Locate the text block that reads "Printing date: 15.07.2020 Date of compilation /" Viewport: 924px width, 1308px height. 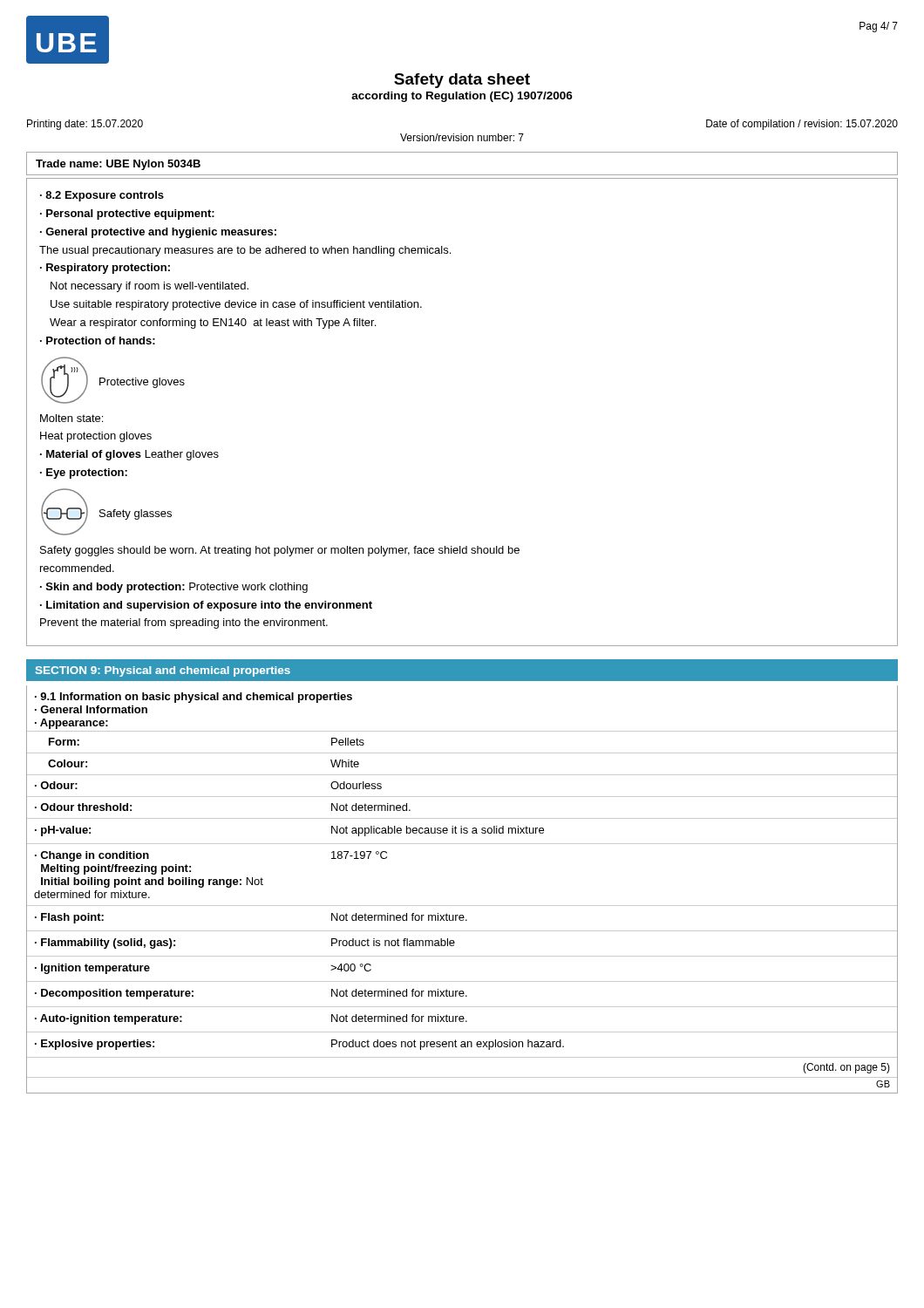click(x=462, y=124)
